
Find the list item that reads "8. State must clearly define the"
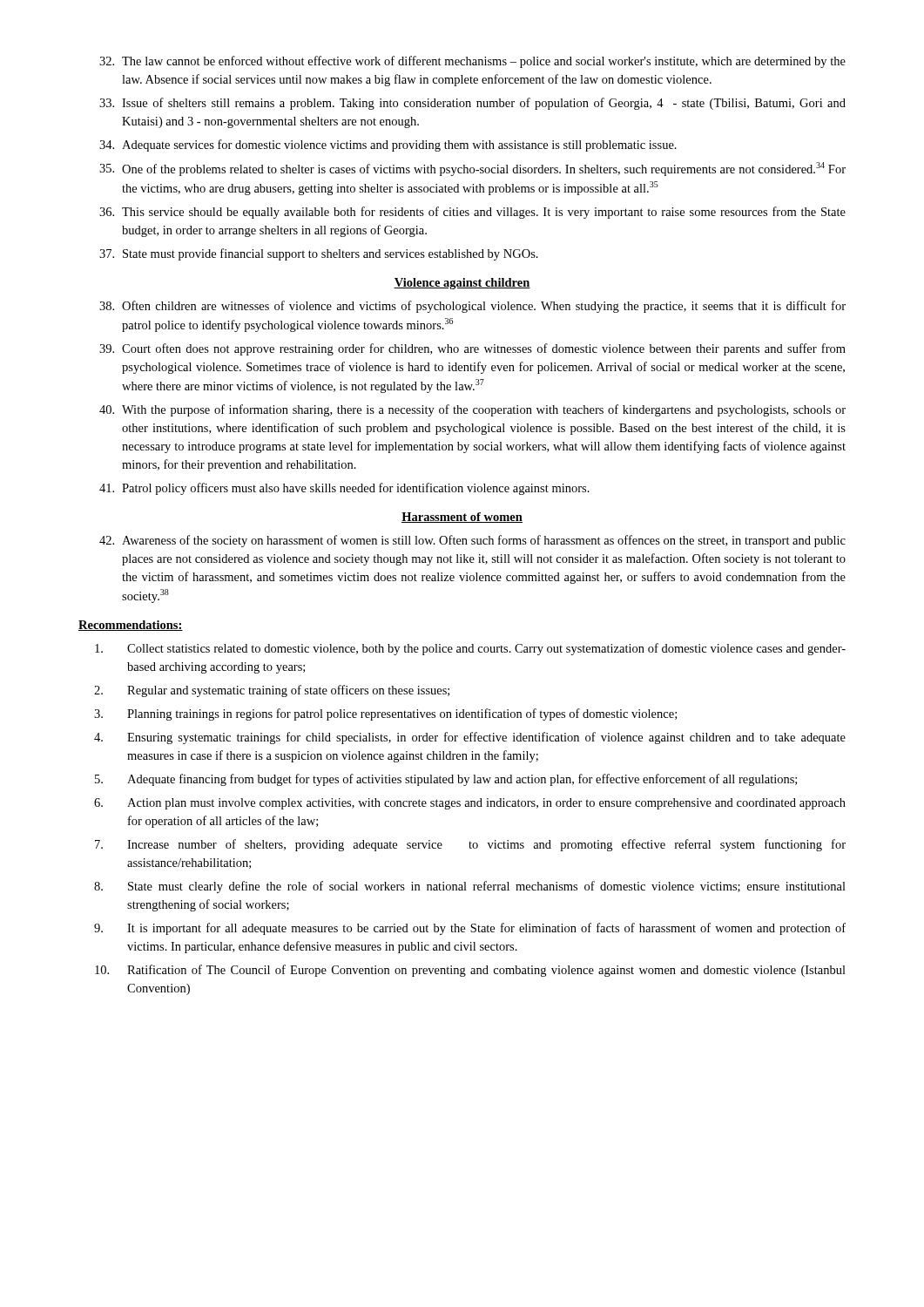pos(470,895)
